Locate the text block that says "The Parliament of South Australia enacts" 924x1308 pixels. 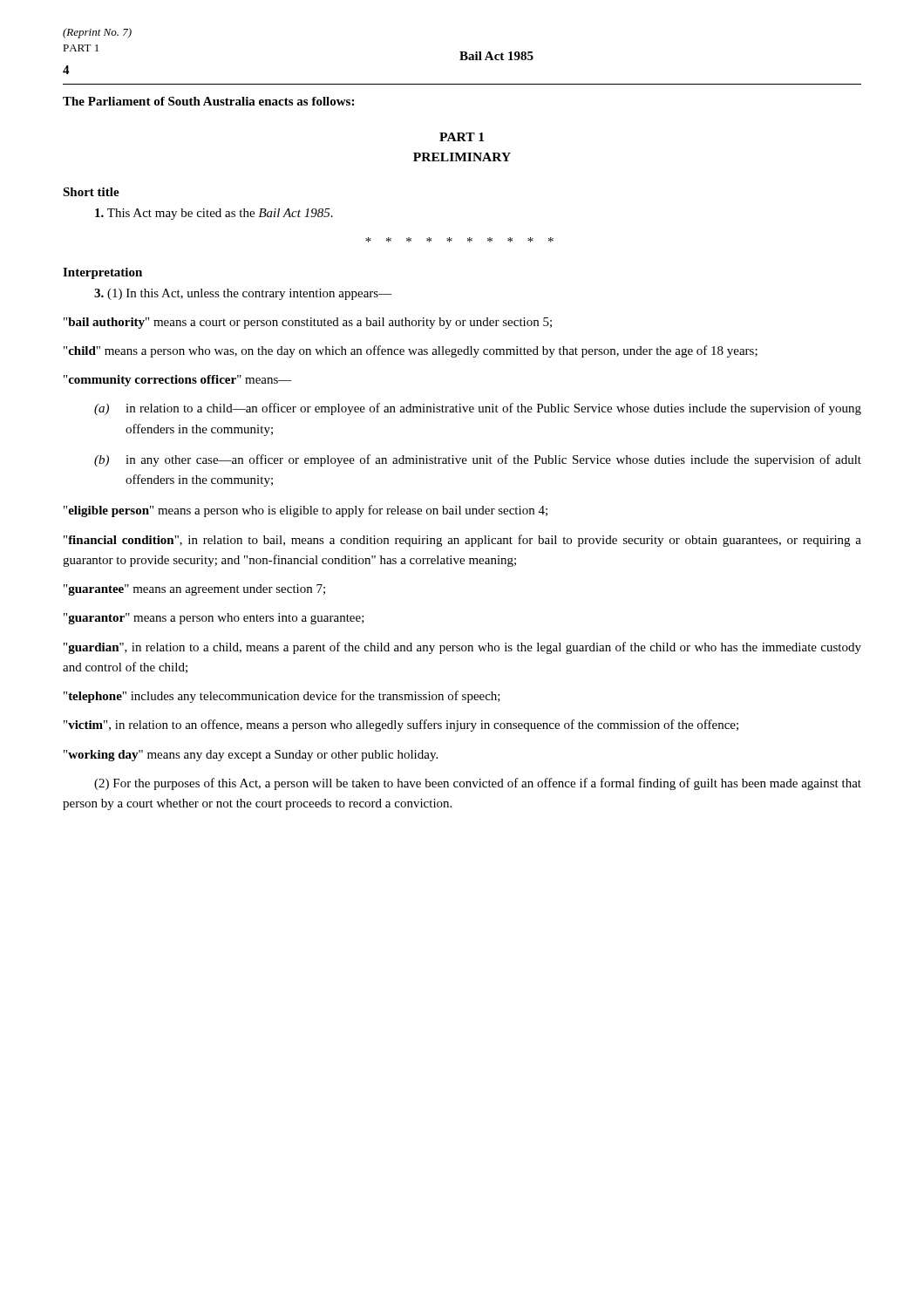[209, 101]
